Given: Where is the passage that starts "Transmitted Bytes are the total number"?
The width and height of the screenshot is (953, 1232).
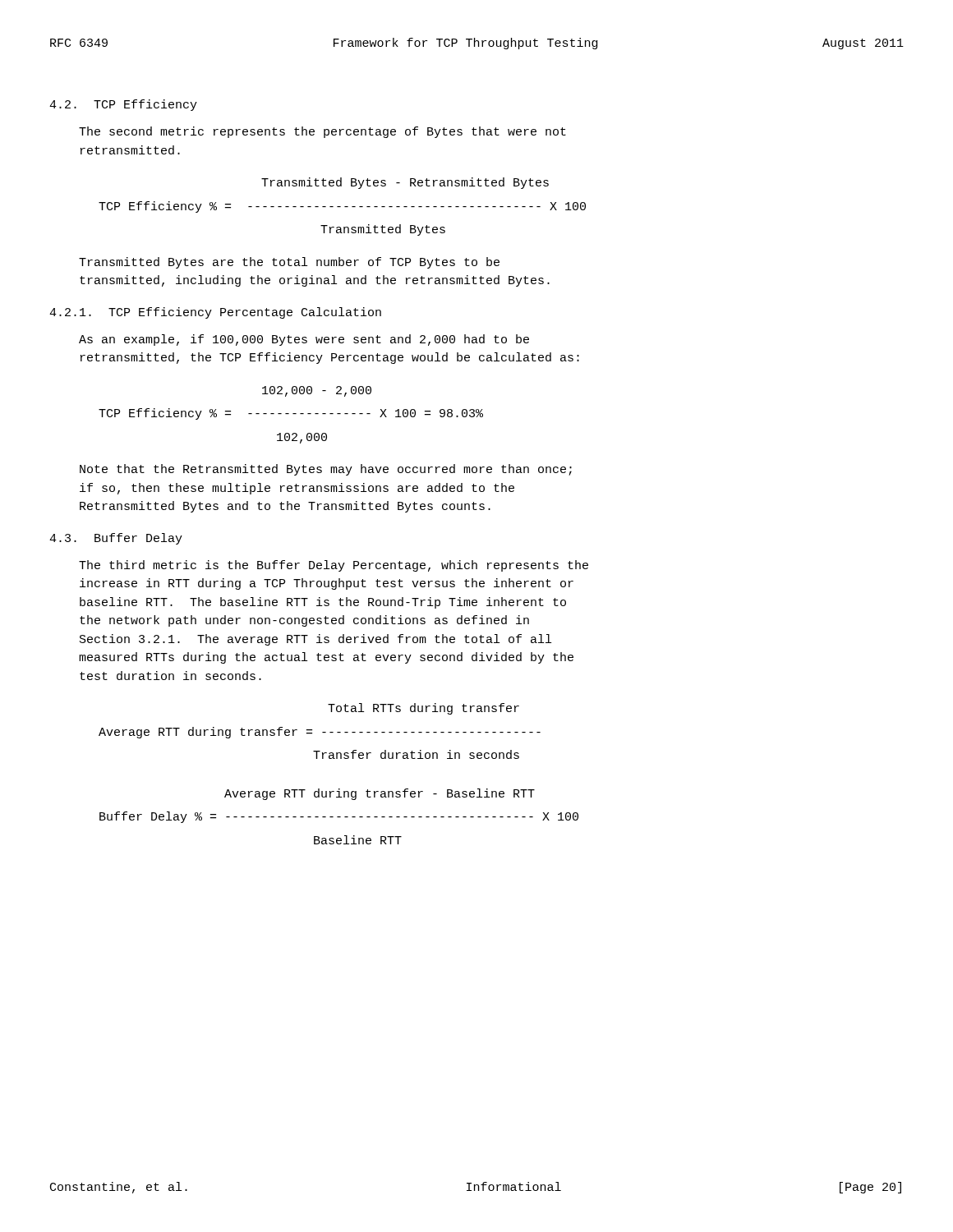Looking at the screenshot, I should [x=316, y=272].
